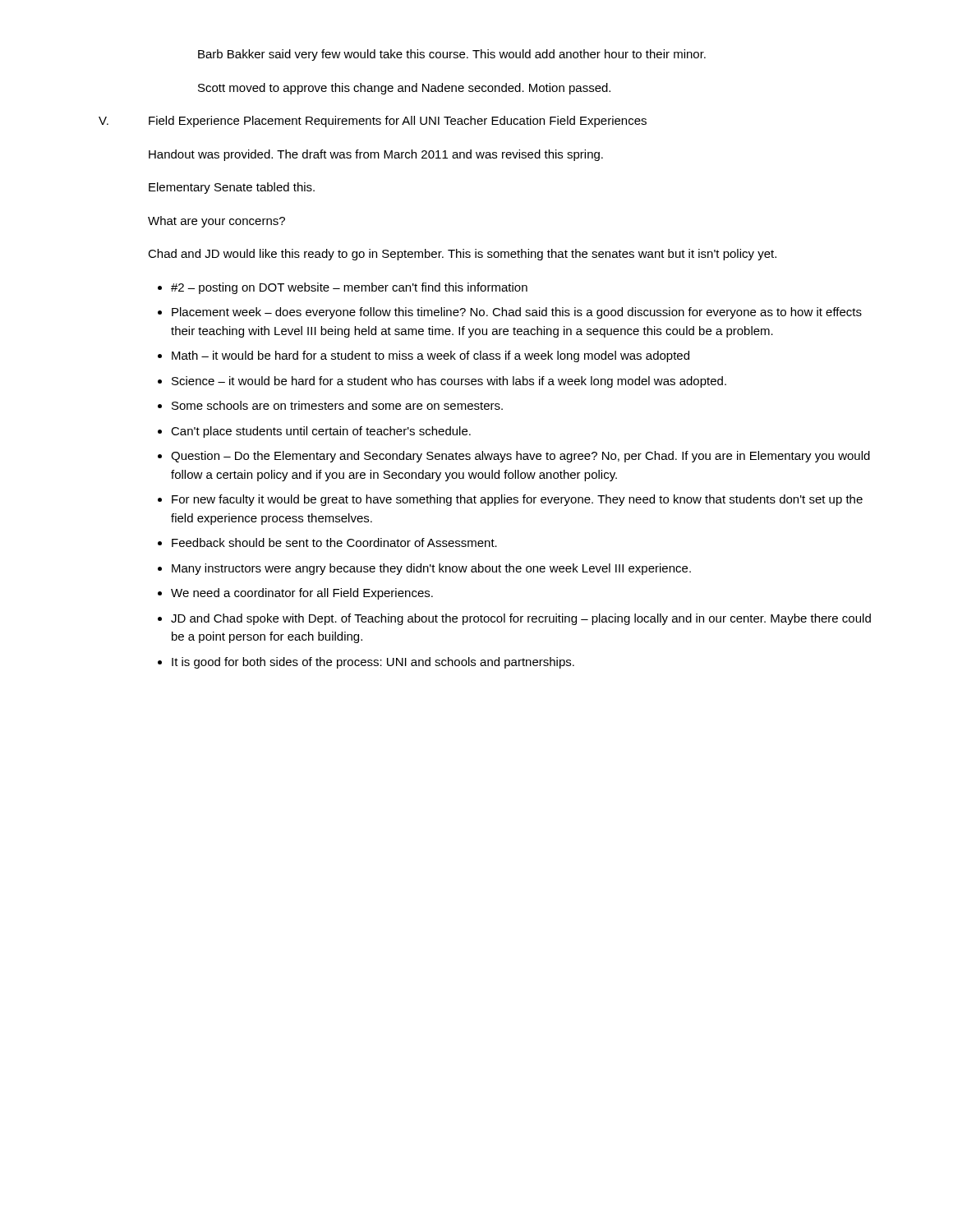Select the text with the text "Elementary Senate tabled this."
The width and height of the screenshot is (953, 1232).
[232, 187]
